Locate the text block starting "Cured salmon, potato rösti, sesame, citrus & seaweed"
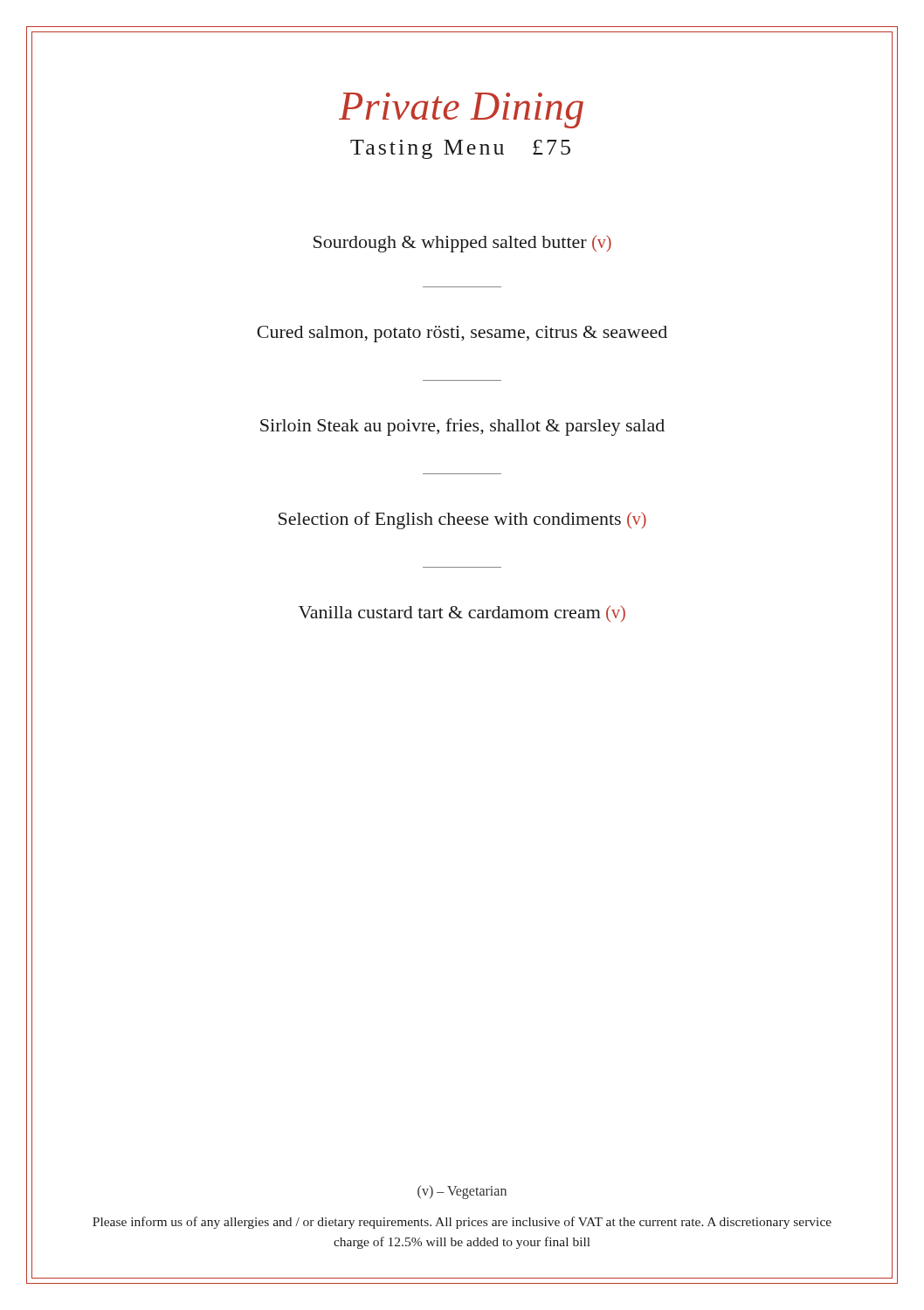Image resolution: width=924 pixels, height=1310 pixels. [x=462, y=331]
